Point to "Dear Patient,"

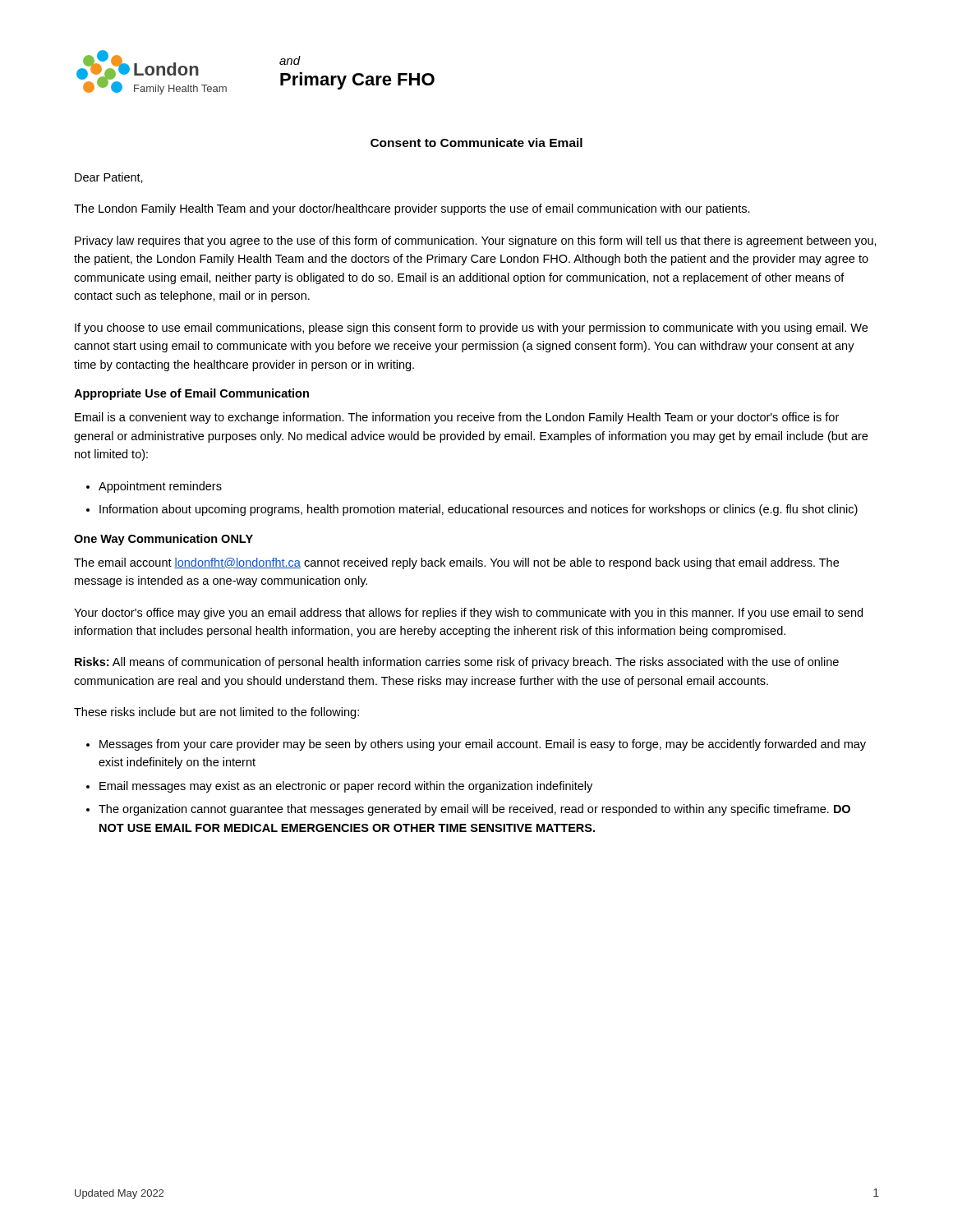pos(109,177)
